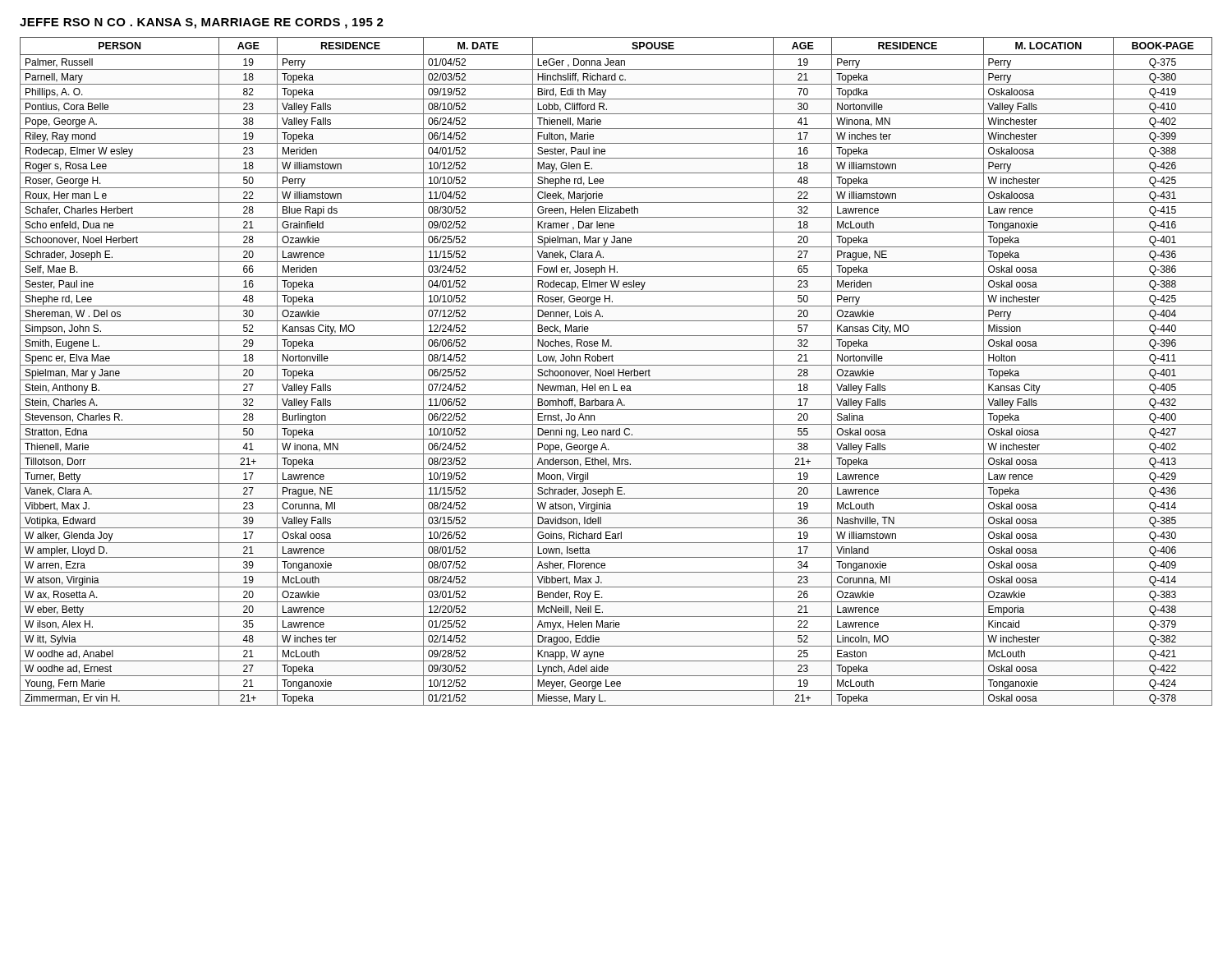Image resolution: width=1232 pixels, height=953 pixels.
Task: Click on the table containing "M. LOCATION"
Action: coord(616,371)
